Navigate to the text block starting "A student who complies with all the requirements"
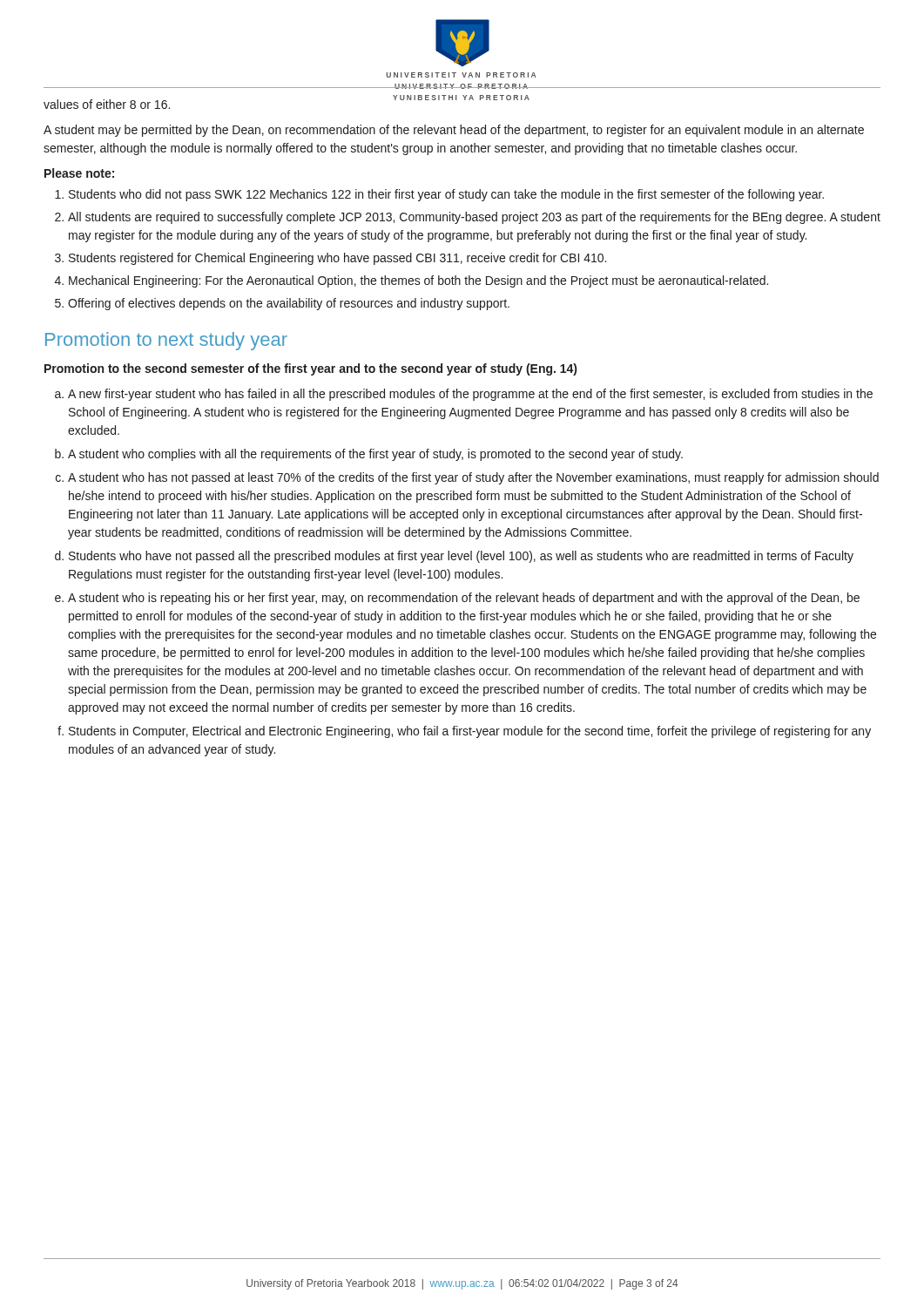Viewport: 924px width, 1307px height. pos(376,454)
